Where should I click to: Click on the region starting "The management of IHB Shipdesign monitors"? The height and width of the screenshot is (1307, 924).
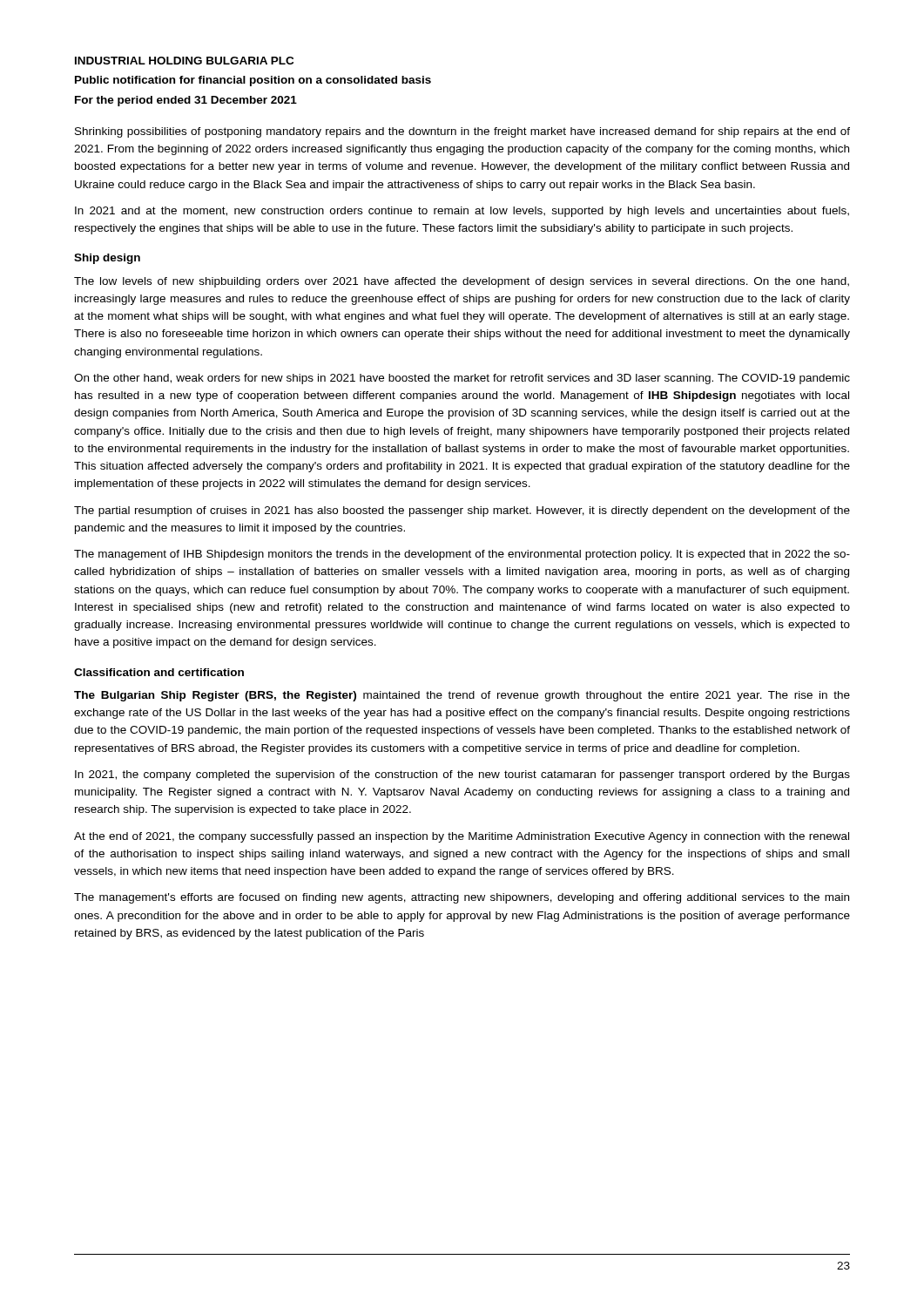(x=462, y=598)
